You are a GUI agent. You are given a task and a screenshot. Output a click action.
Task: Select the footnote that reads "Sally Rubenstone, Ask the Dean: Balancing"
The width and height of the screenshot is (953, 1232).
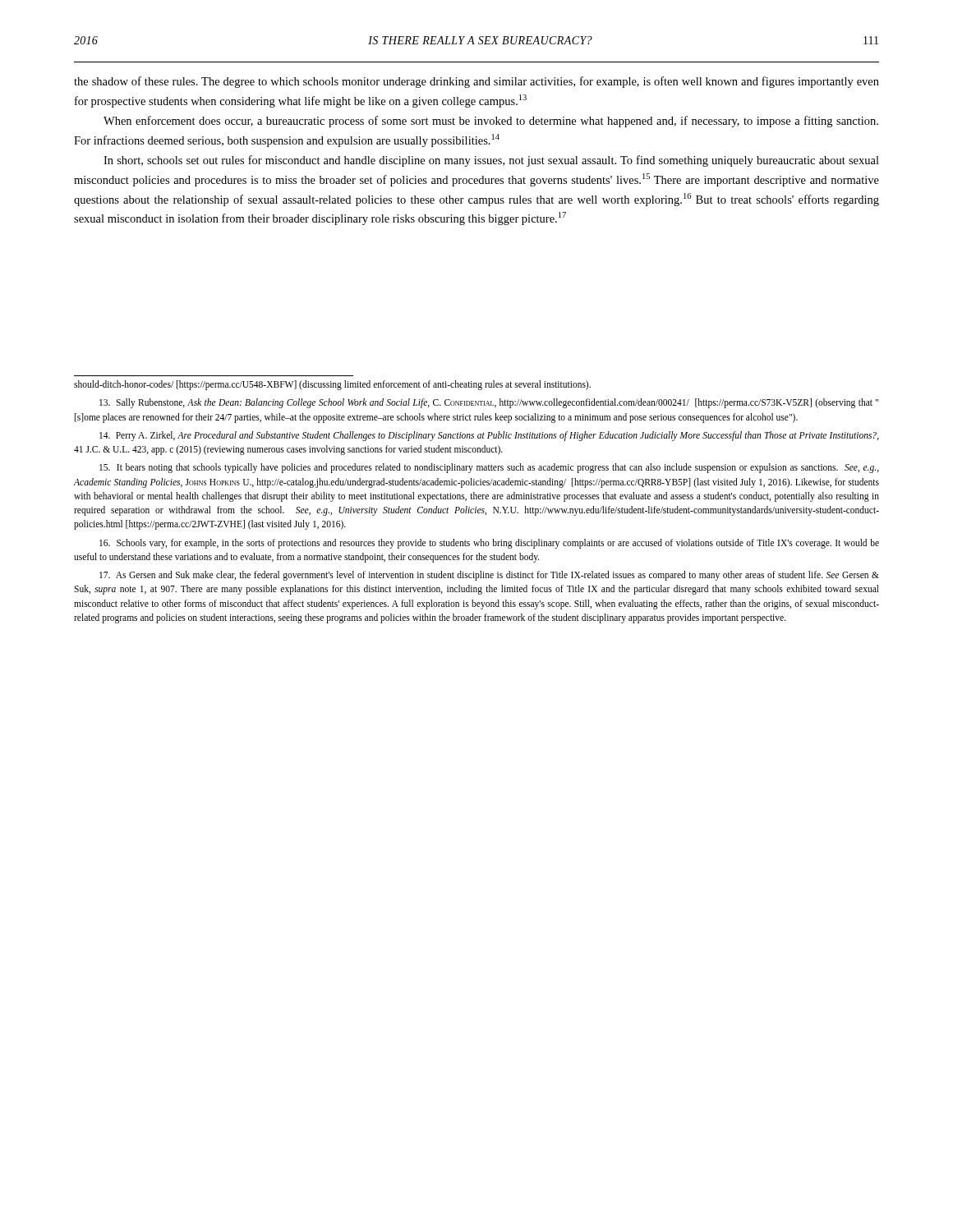[x=476, y=410]
